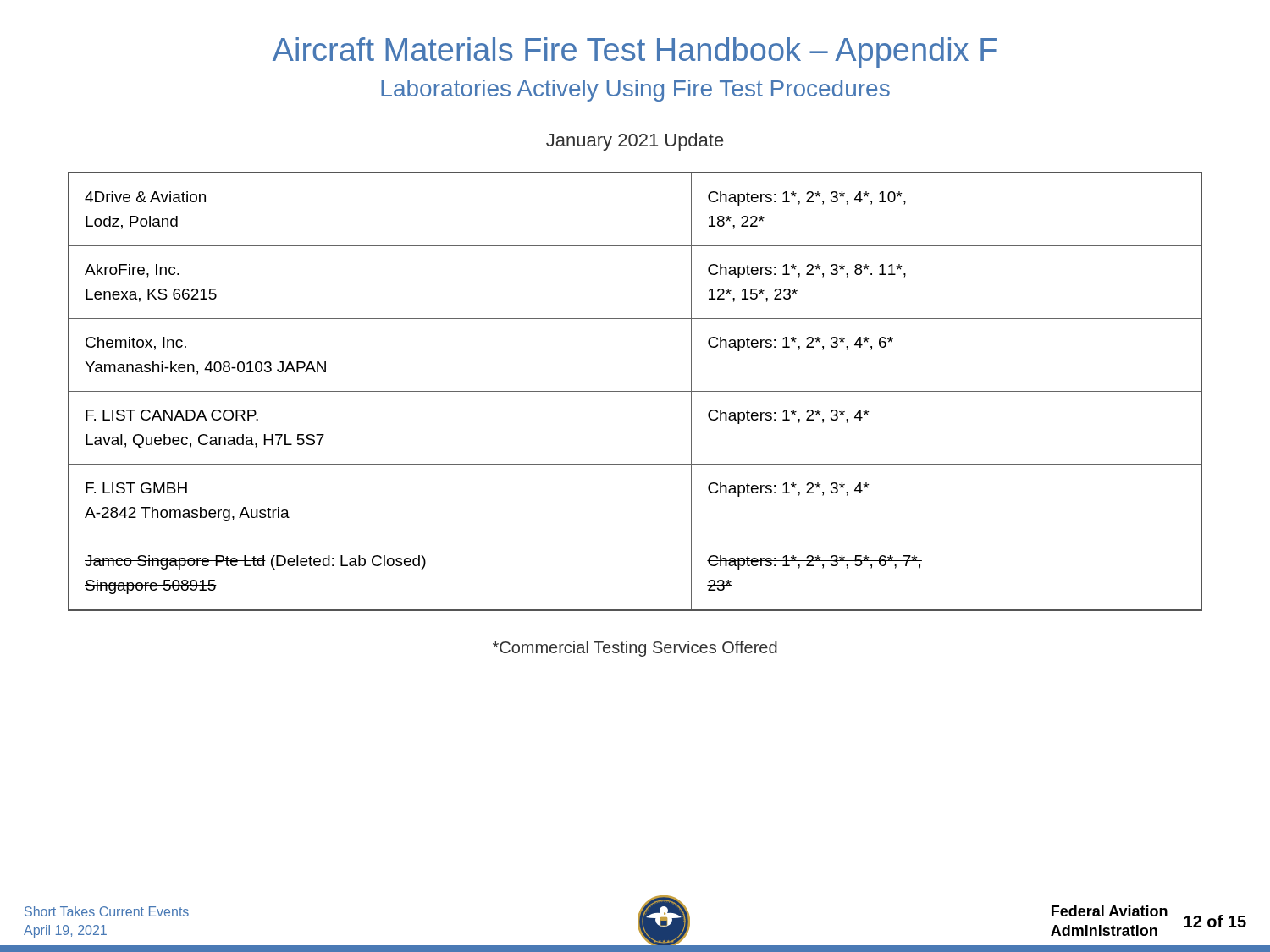Point to the passage starting "January 2021 Update"
Viewport: 1270px width, 952px height.
pyautogui.click(x=635, y=140)
